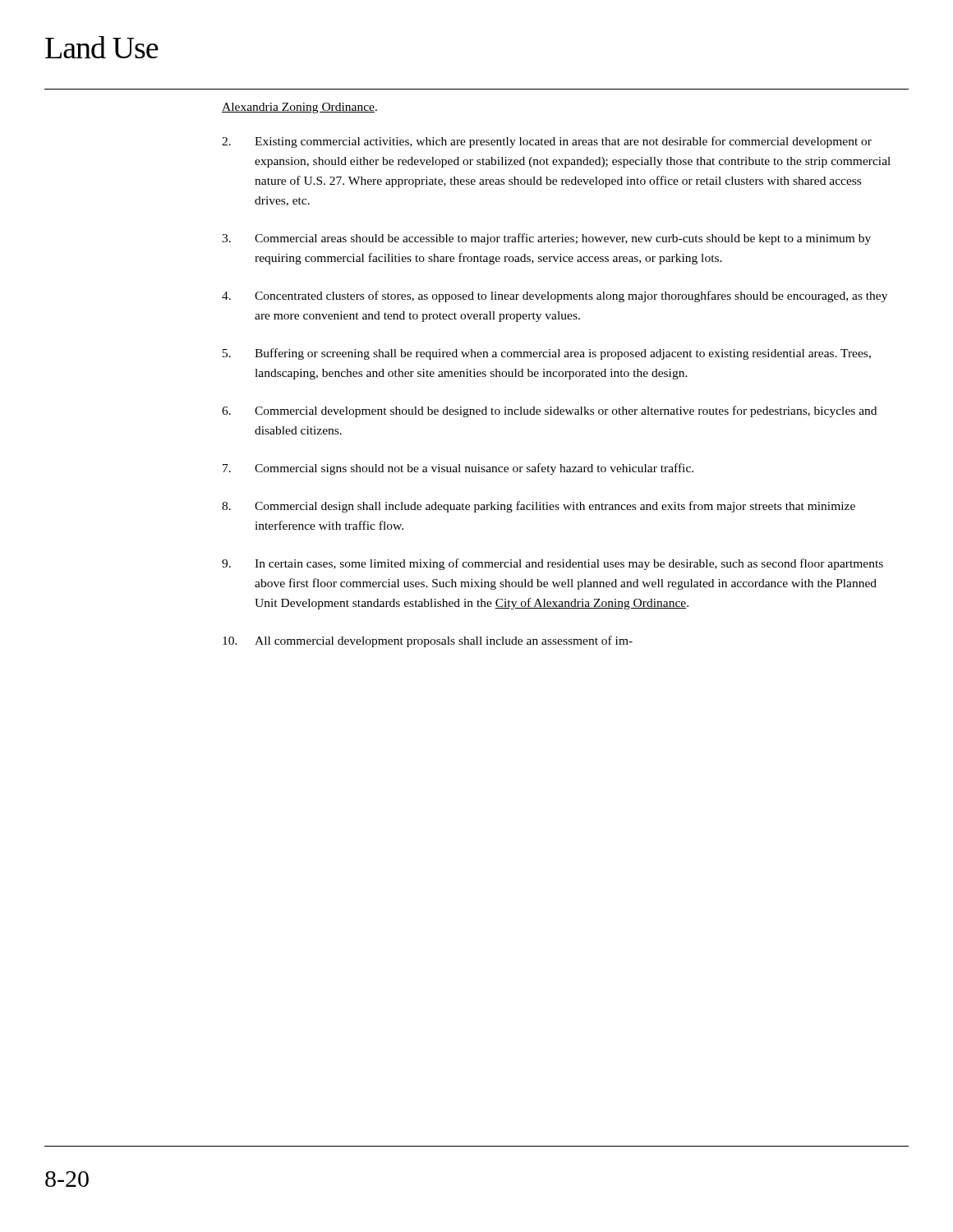Point to the element starting "6.Commercial development should be designed to include"

(557, 421)
